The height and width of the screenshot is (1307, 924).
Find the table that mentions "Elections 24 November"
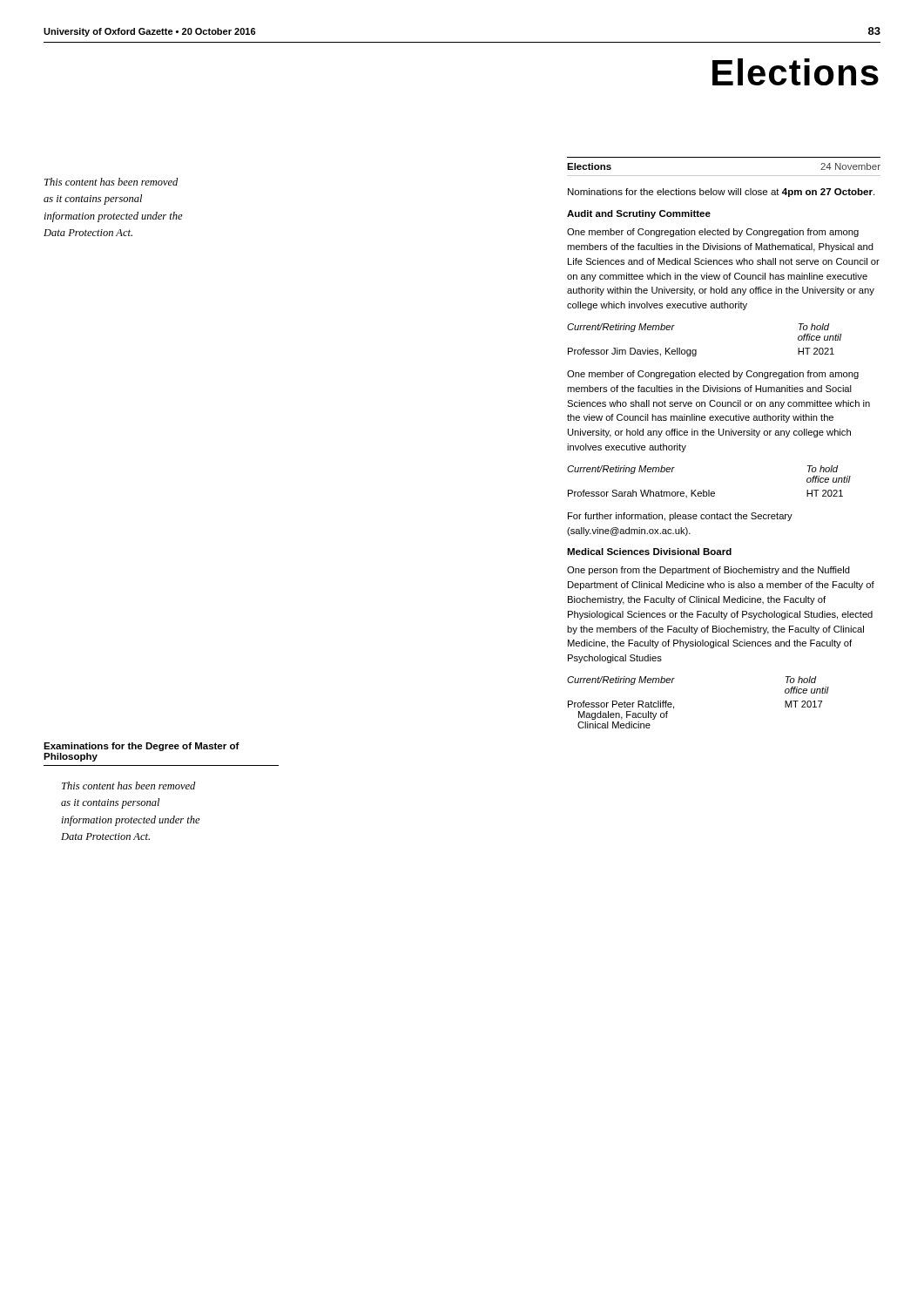click(x=724, y=166)
